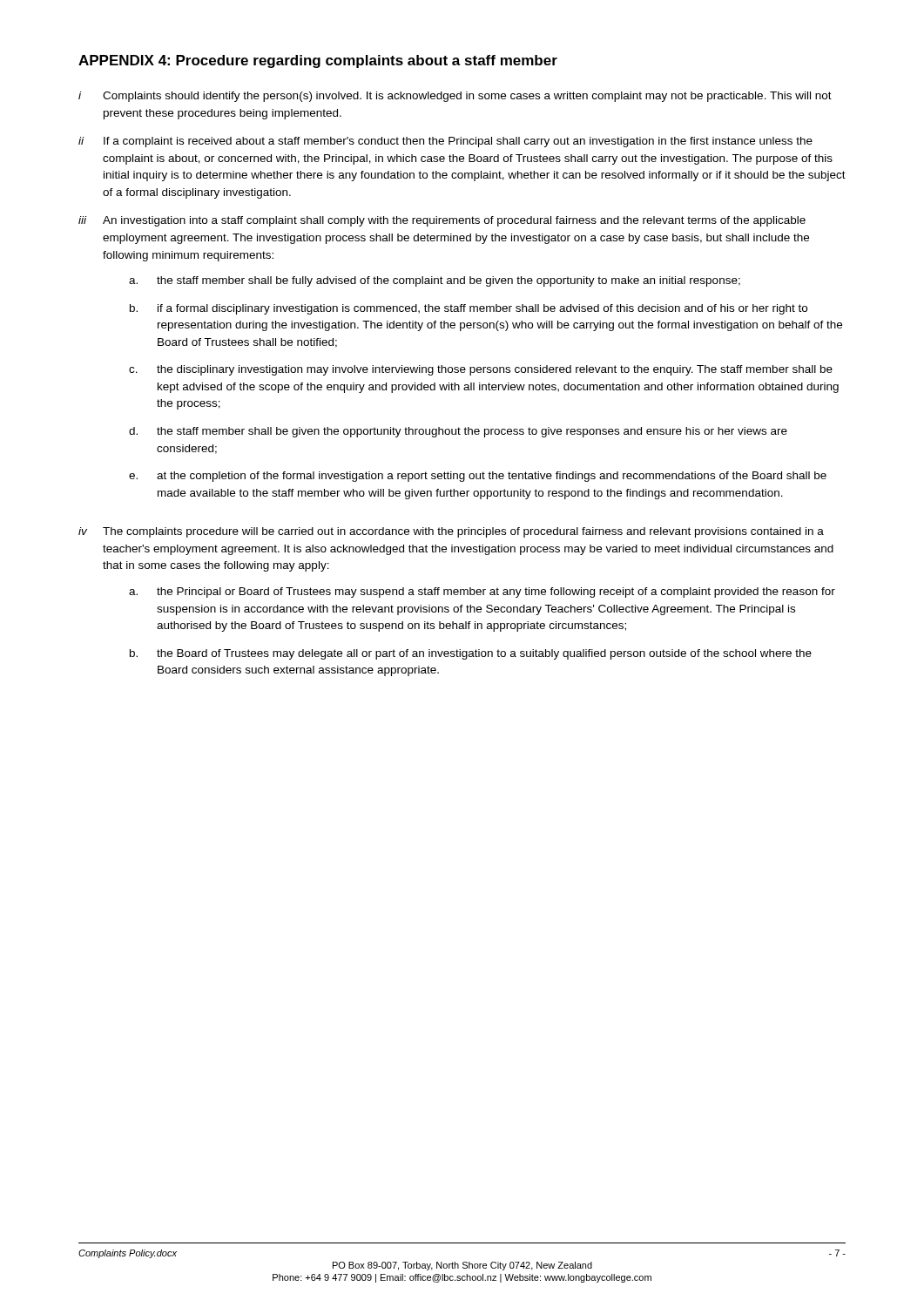The height and width of the screenshot is (1307, 924).
Task: Locate the list item containing "ii If a complaint is received about"
Action: (x=462, y=167)
